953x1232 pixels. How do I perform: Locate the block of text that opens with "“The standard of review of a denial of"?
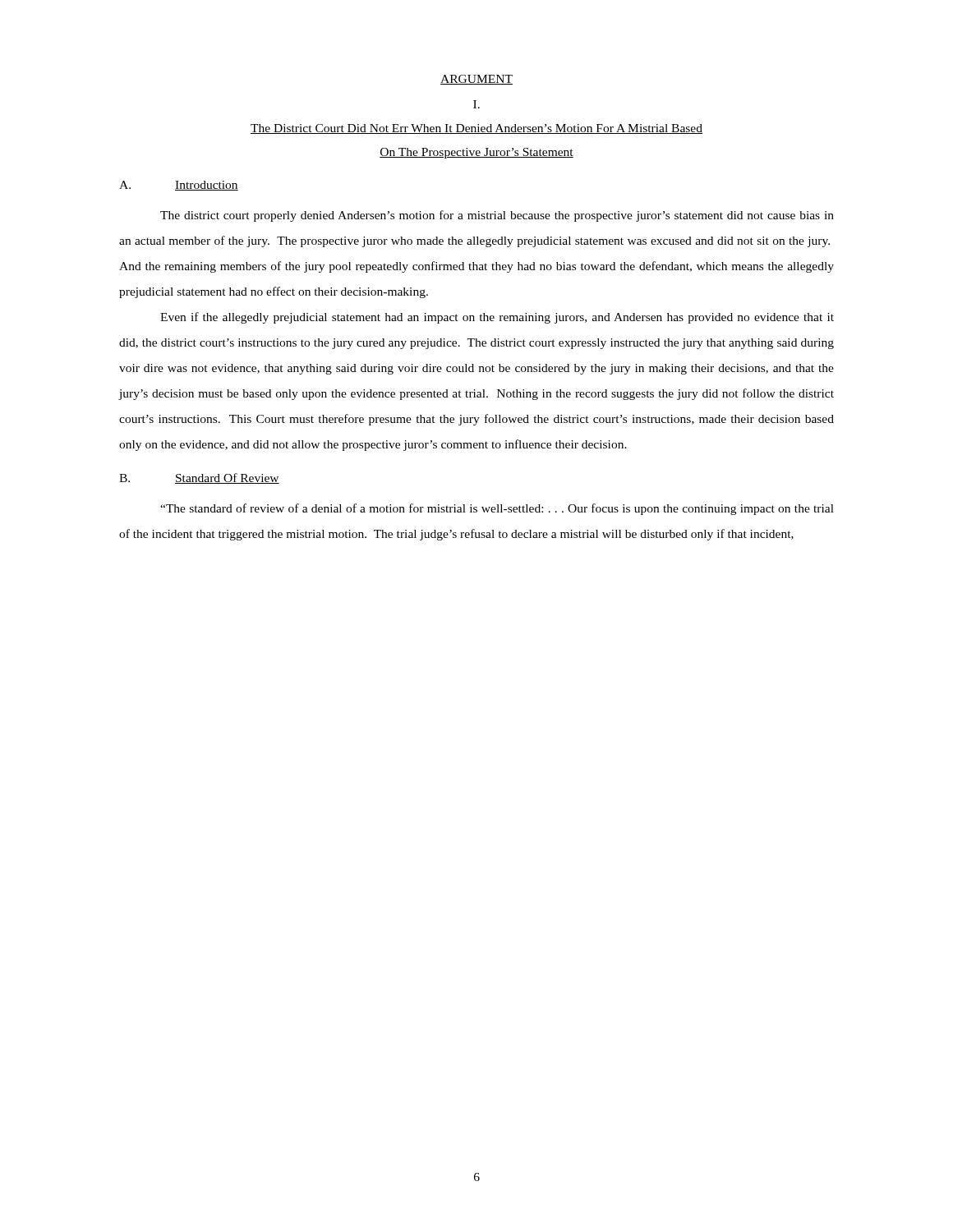coord(476,521)
